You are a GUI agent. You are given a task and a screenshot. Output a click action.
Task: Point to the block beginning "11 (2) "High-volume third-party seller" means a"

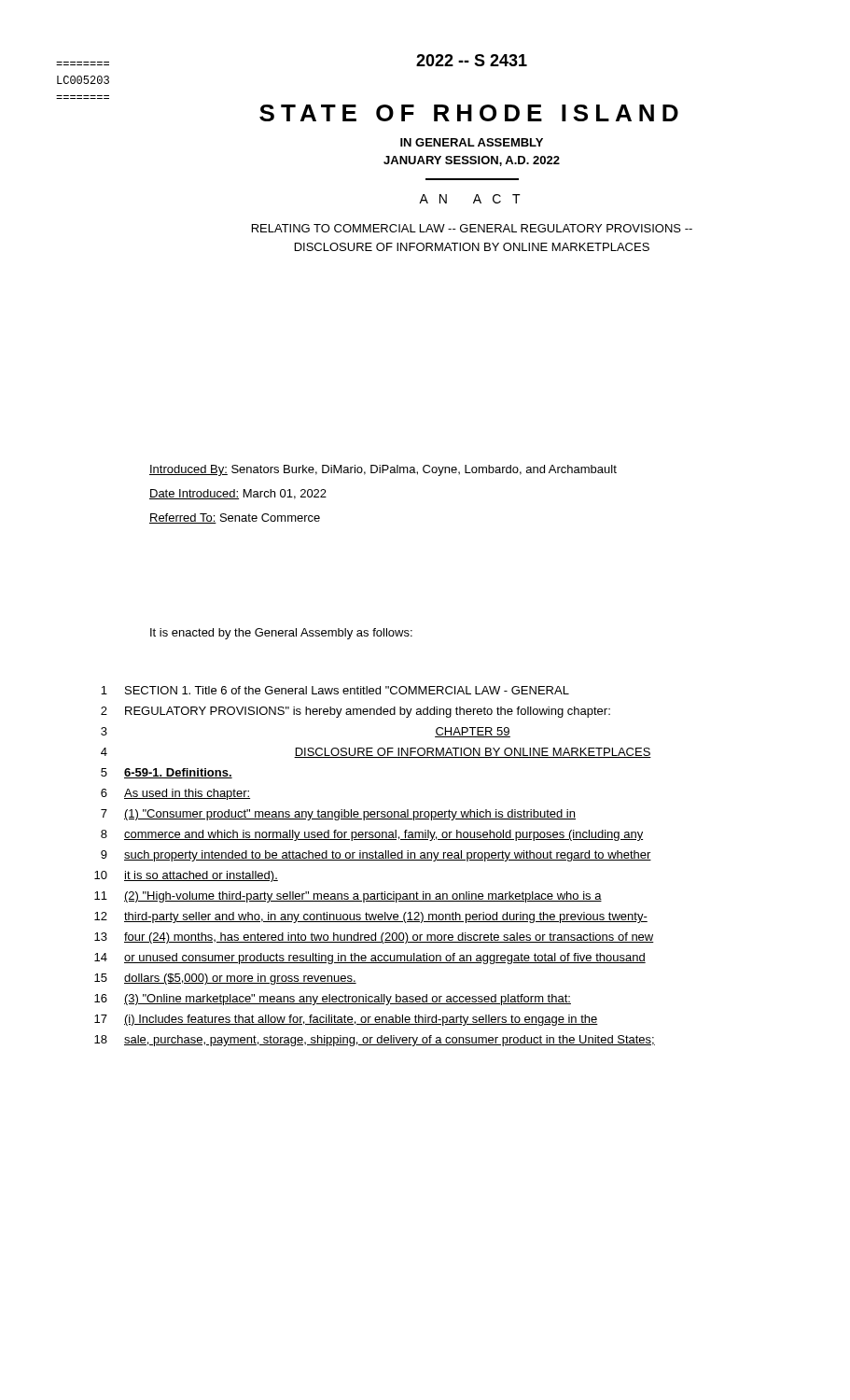(x=439, y=896)
